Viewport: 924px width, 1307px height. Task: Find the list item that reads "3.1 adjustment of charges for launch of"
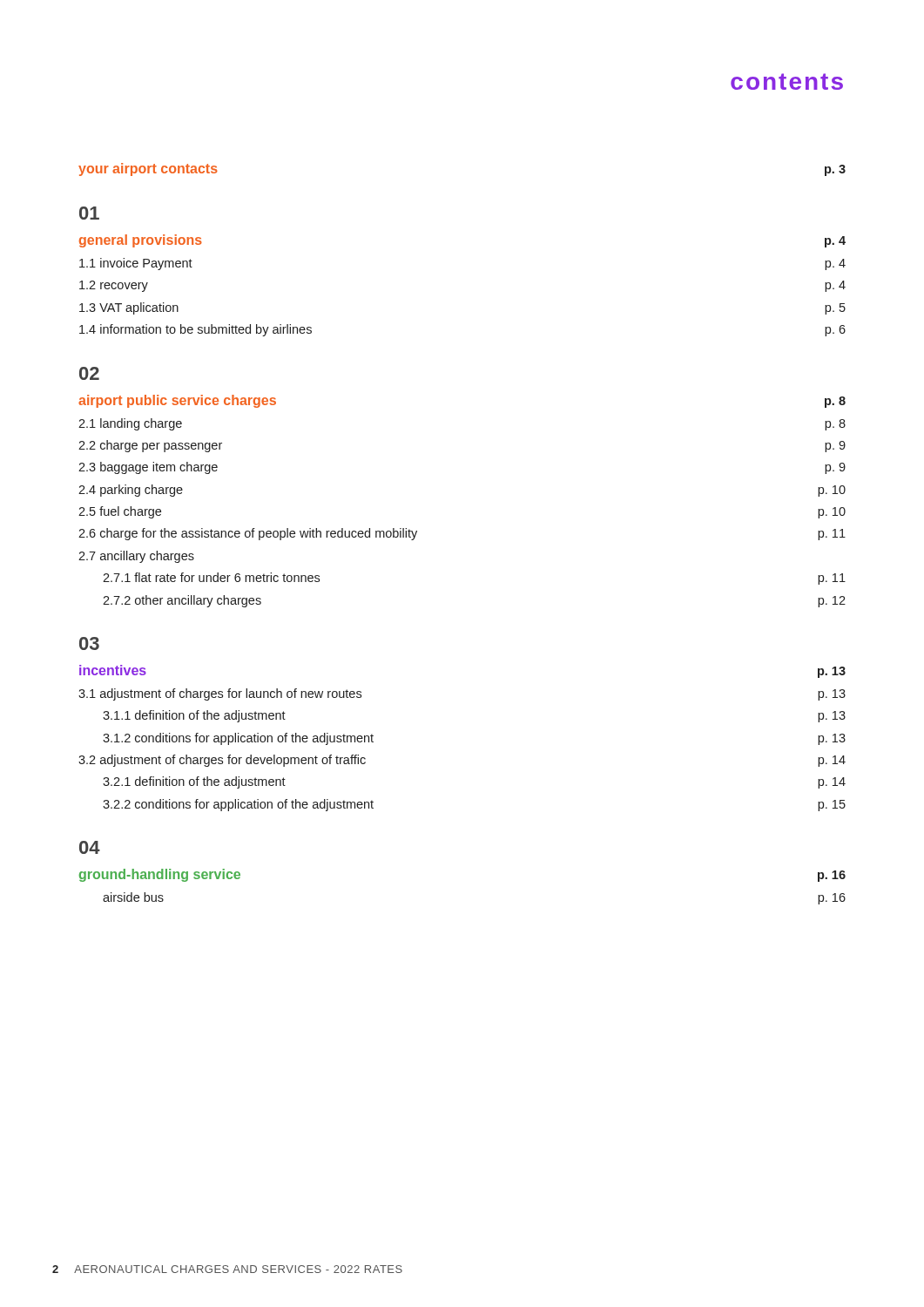220,694
